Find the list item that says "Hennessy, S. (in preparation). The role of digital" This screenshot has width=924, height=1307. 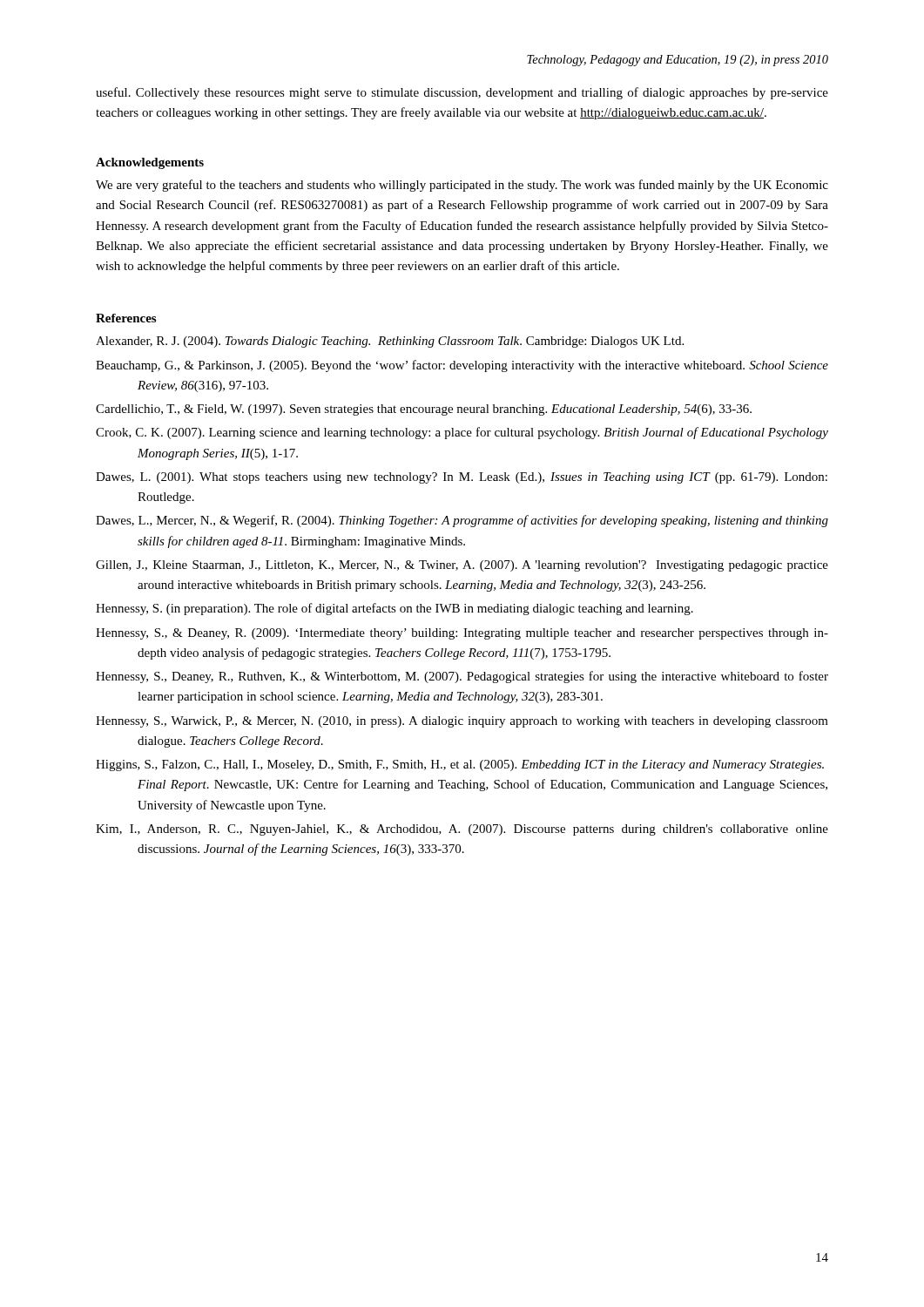pos(395,608)
